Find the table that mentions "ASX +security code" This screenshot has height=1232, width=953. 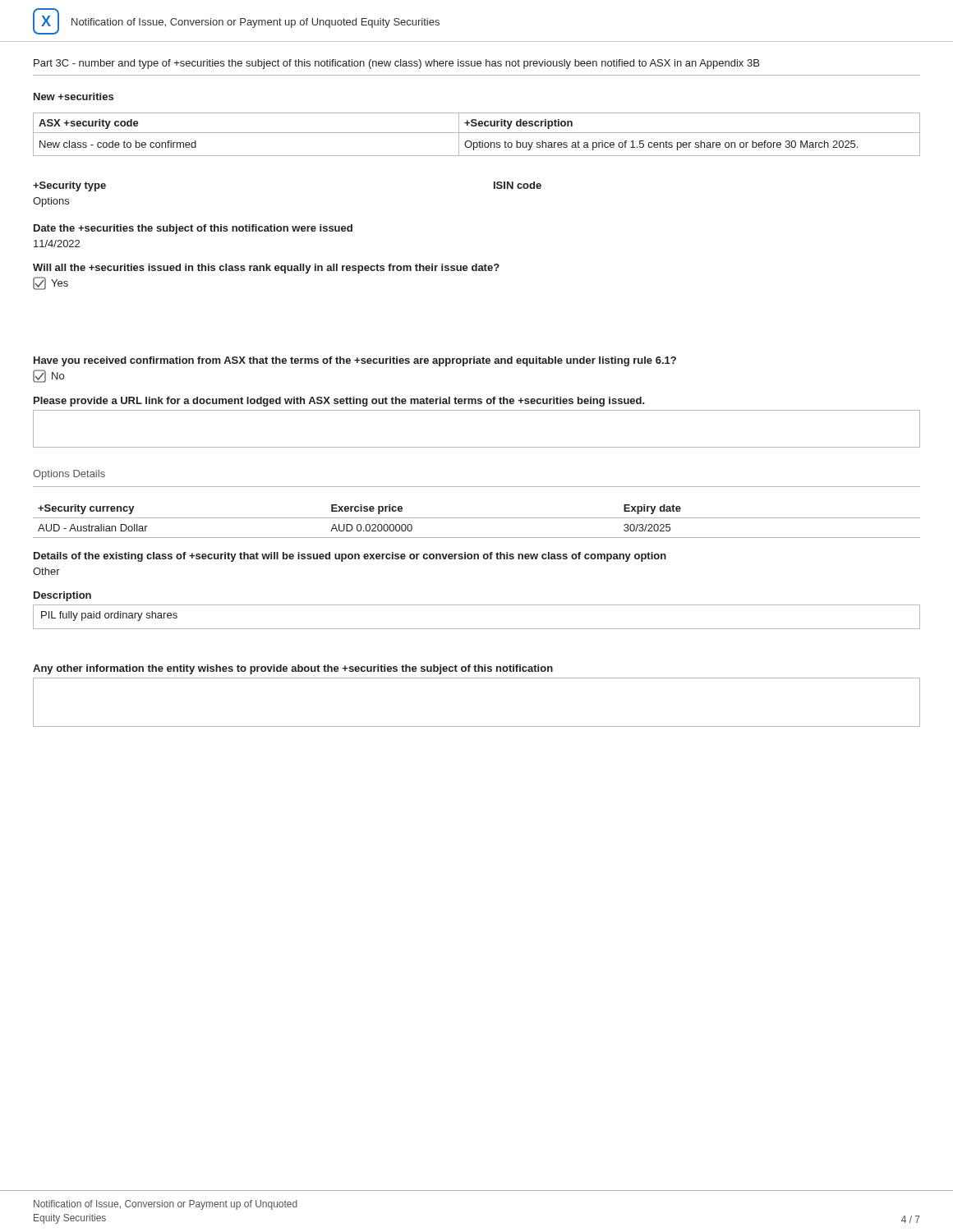[476, 134]
